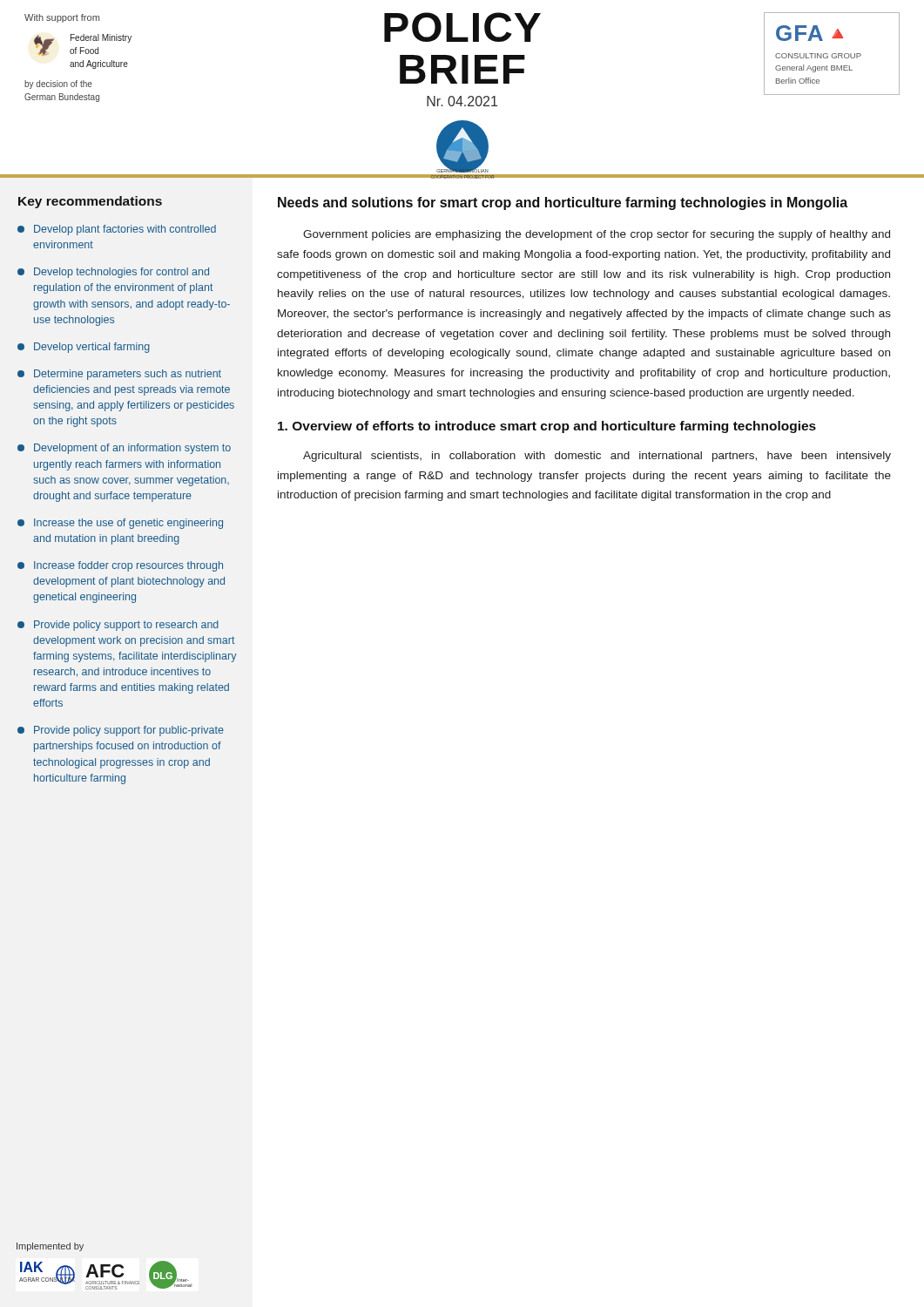Locate the block starting "Develop vertical farming"

pos(84,347)
